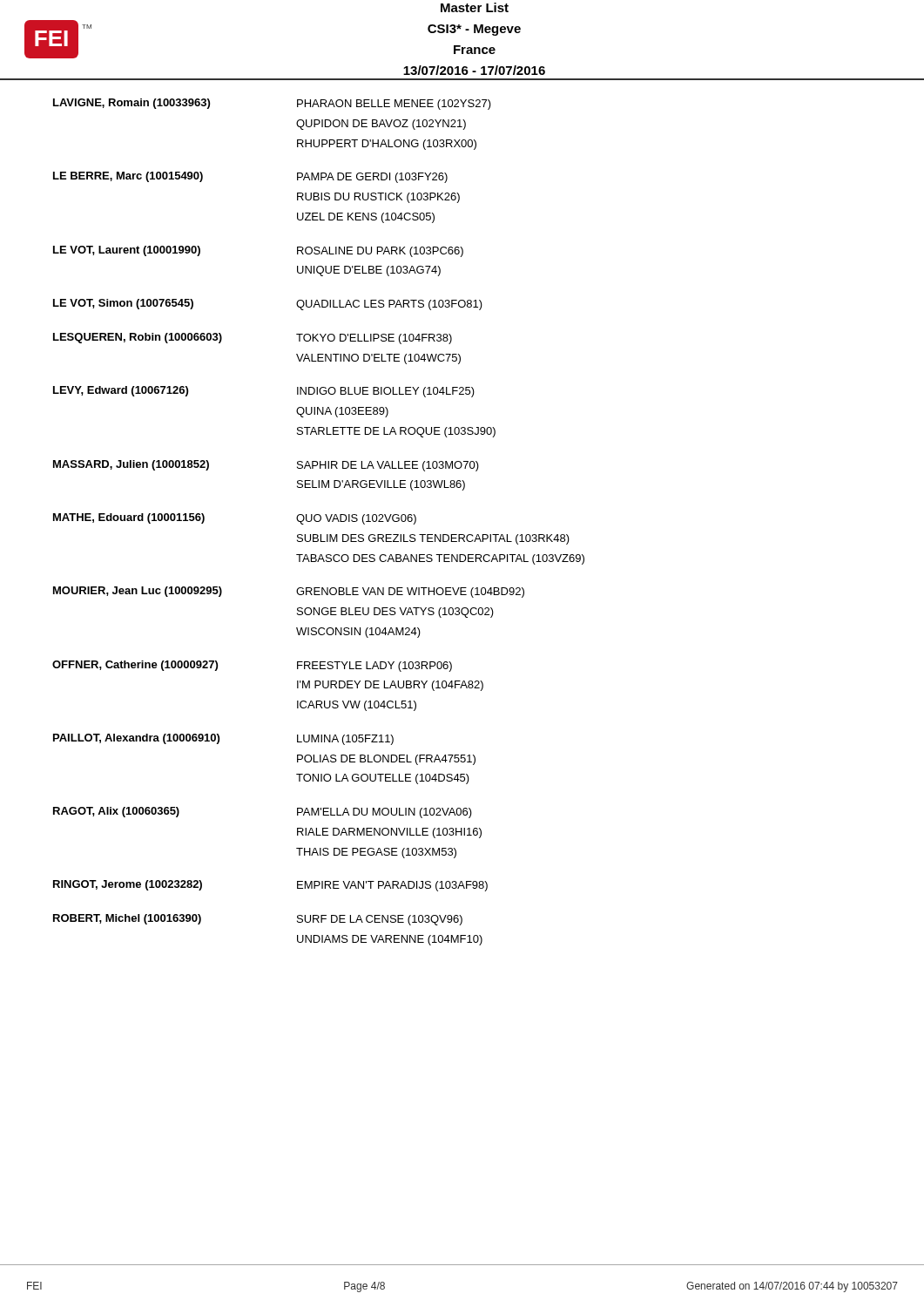Where is the passage that starts "LE BERRE, Marc (10015490) PAMPA"?
Viewport: 924px width, 1307px height.
(x=462, y=197)
